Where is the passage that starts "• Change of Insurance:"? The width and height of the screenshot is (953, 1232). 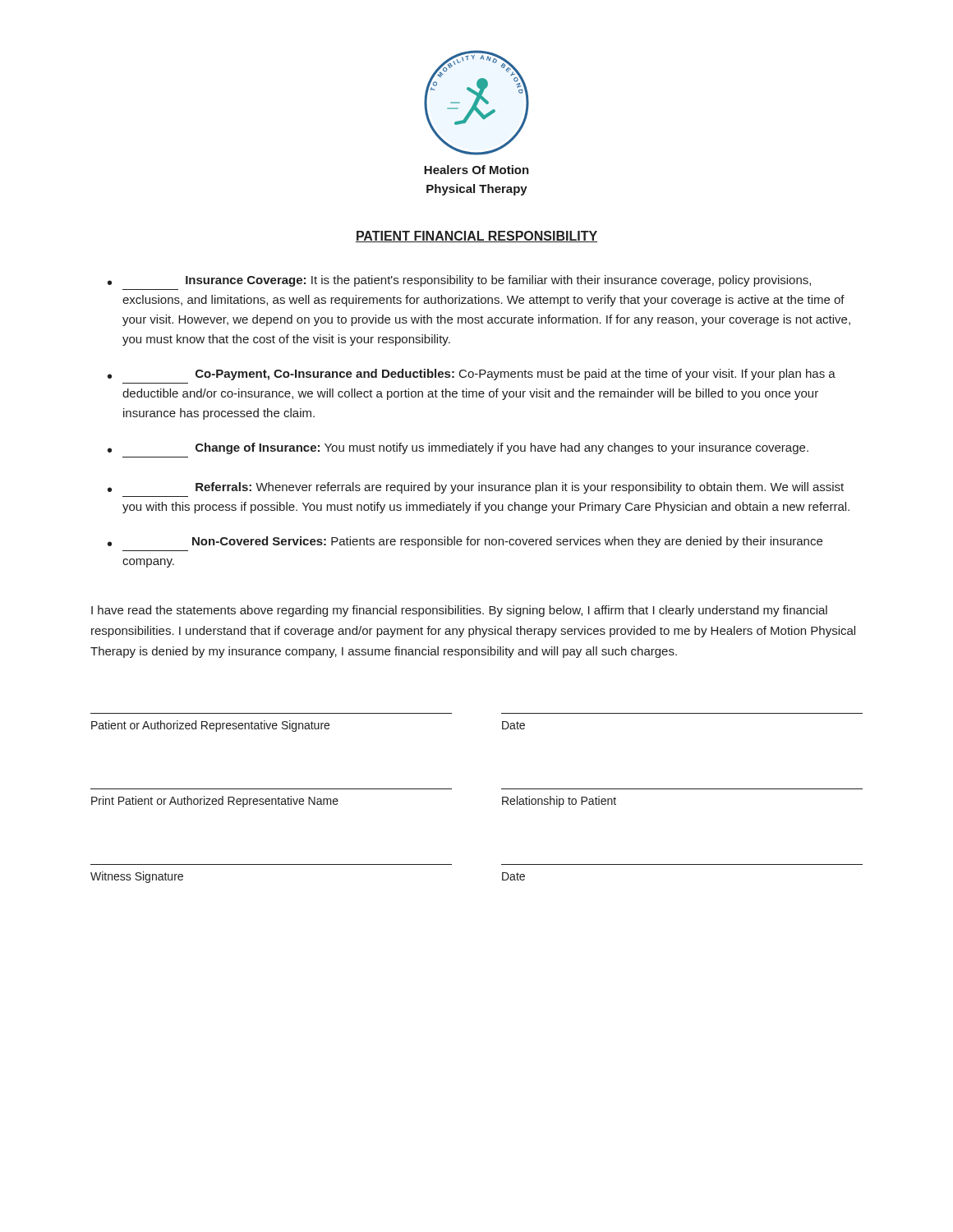pos(458,450)
